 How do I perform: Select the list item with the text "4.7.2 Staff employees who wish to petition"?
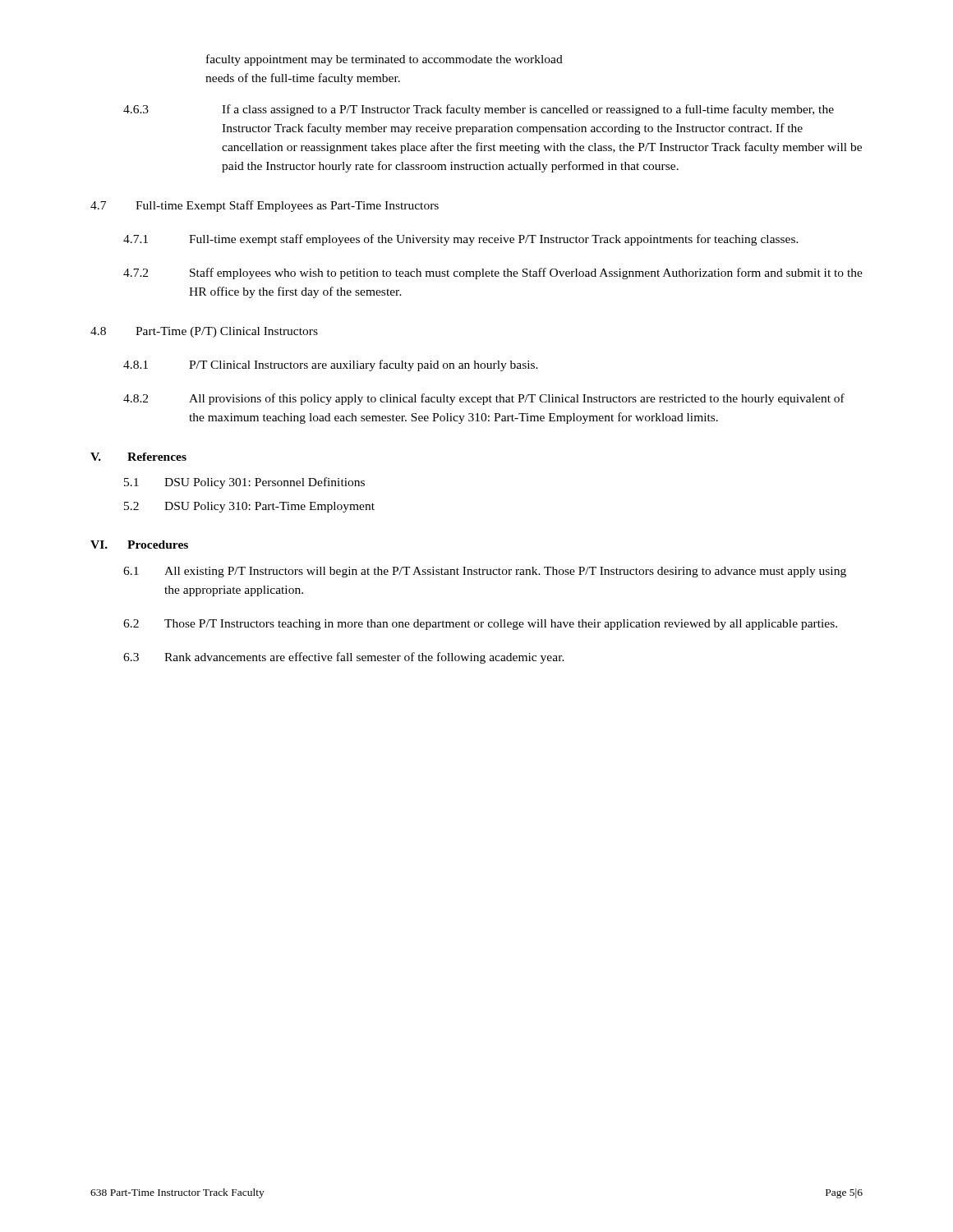pos(493,282)
